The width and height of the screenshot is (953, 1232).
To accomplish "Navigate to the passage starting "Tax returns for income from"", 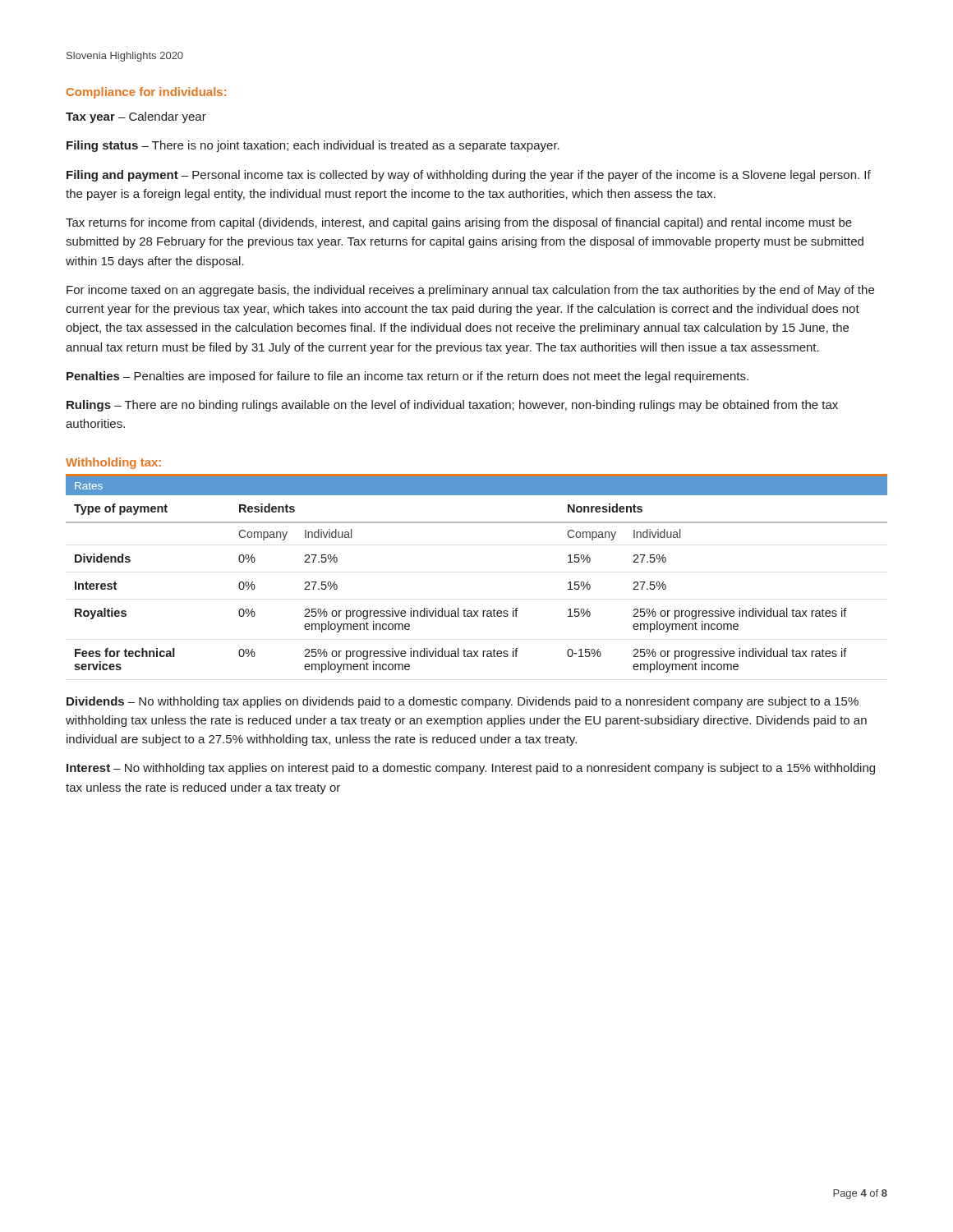I will (x=465, y=241).
